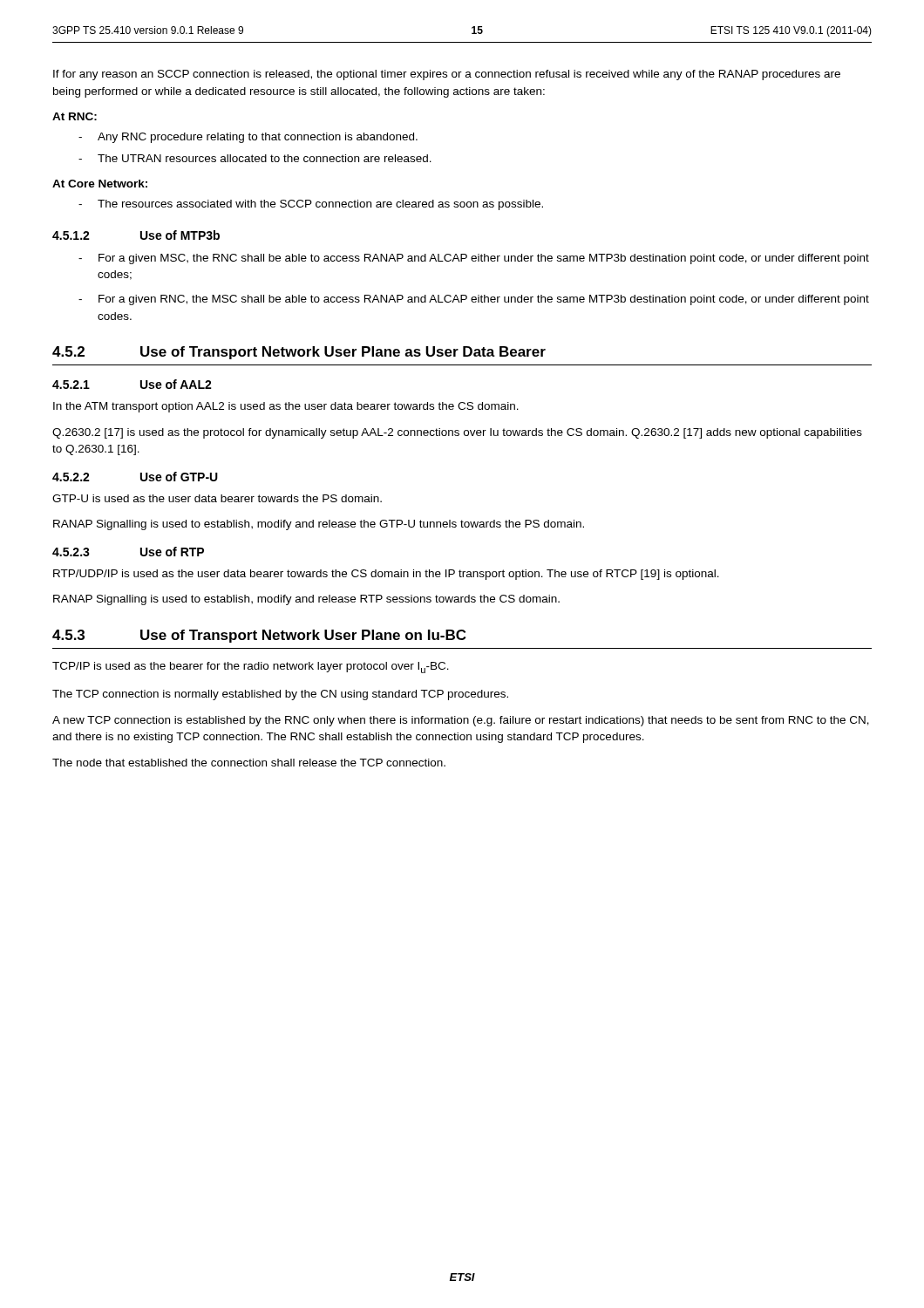Point to the passage starting "If for any reason an SCCP"
Screen dimensions: 1308x924
[x=447, y=82]
